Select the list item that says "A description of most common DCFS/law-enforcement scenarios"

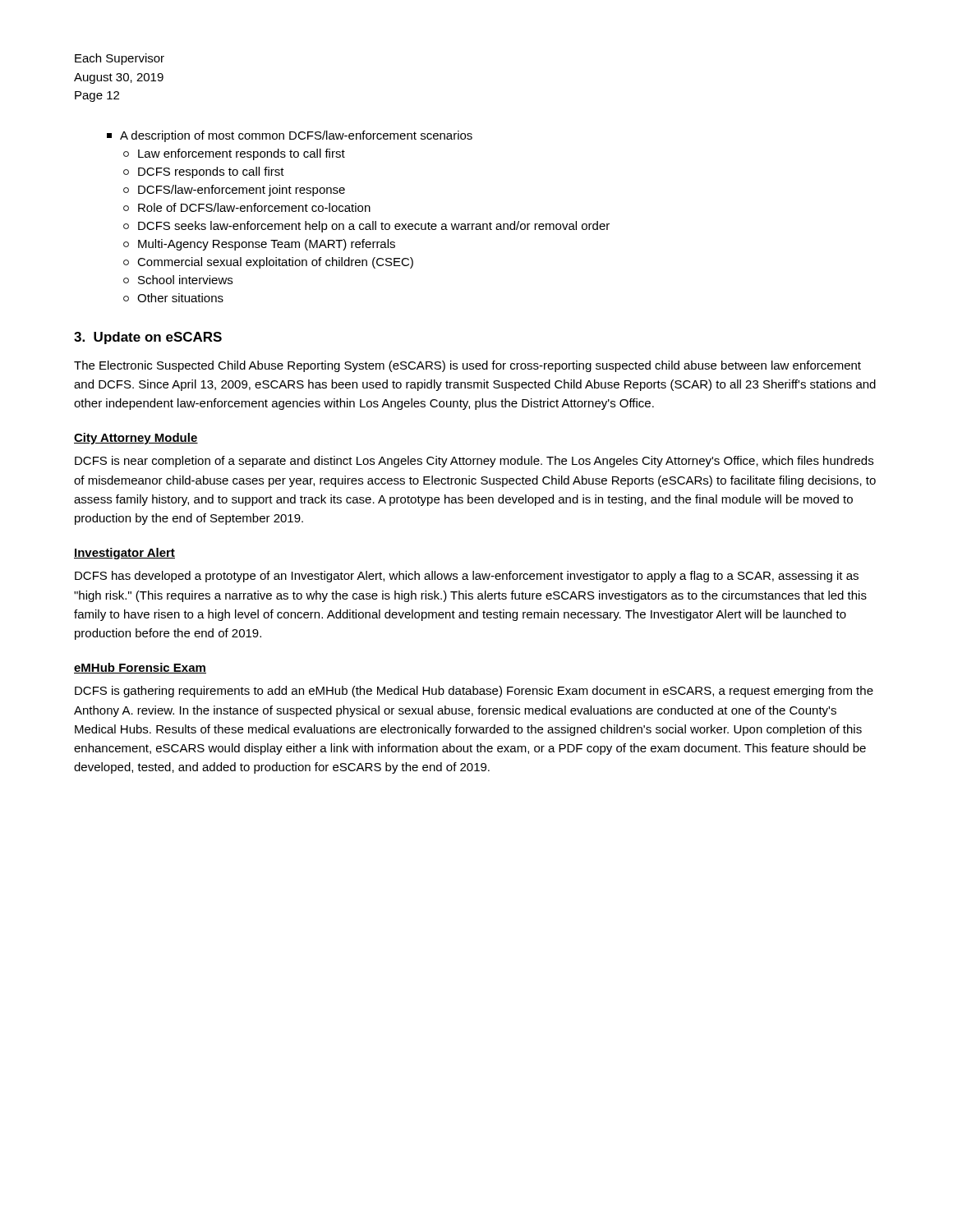(x=290, y=135)
